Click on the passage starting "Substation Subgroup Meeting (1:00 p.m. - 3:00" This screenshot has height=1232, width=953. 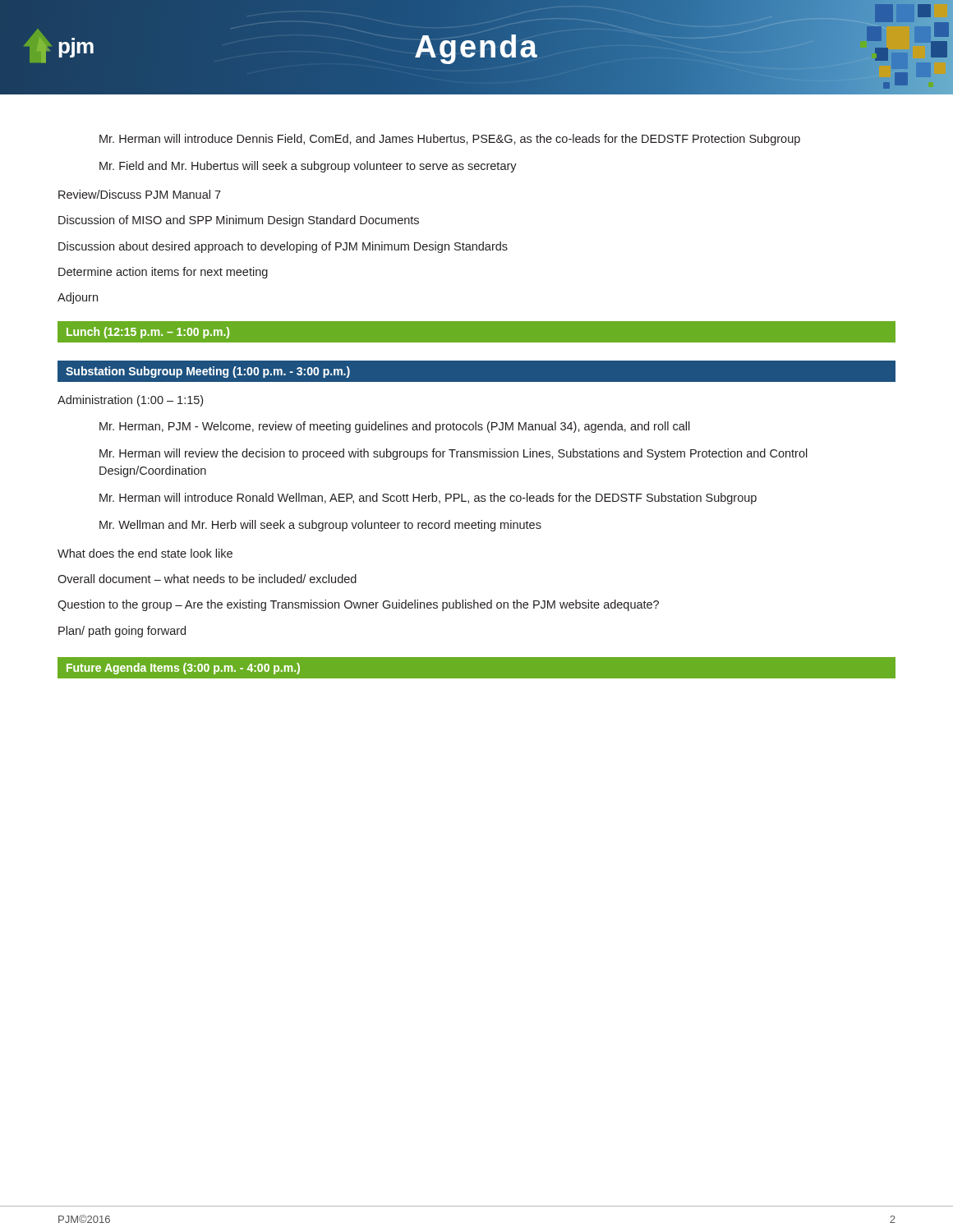click(208, 371)
